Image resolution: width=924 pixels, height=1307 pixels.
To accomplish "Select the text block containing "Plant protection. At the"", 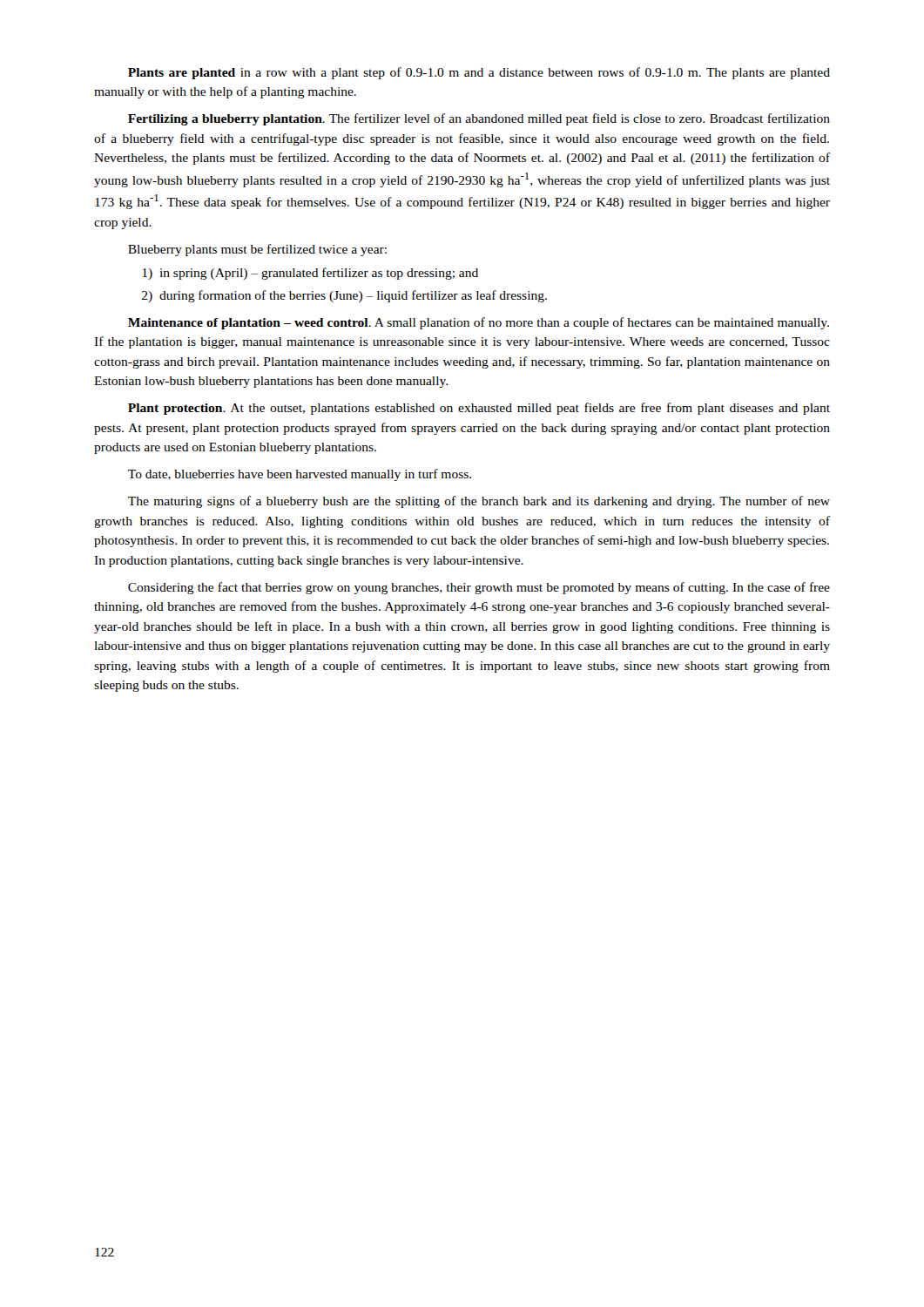I will tap(462, 427).
